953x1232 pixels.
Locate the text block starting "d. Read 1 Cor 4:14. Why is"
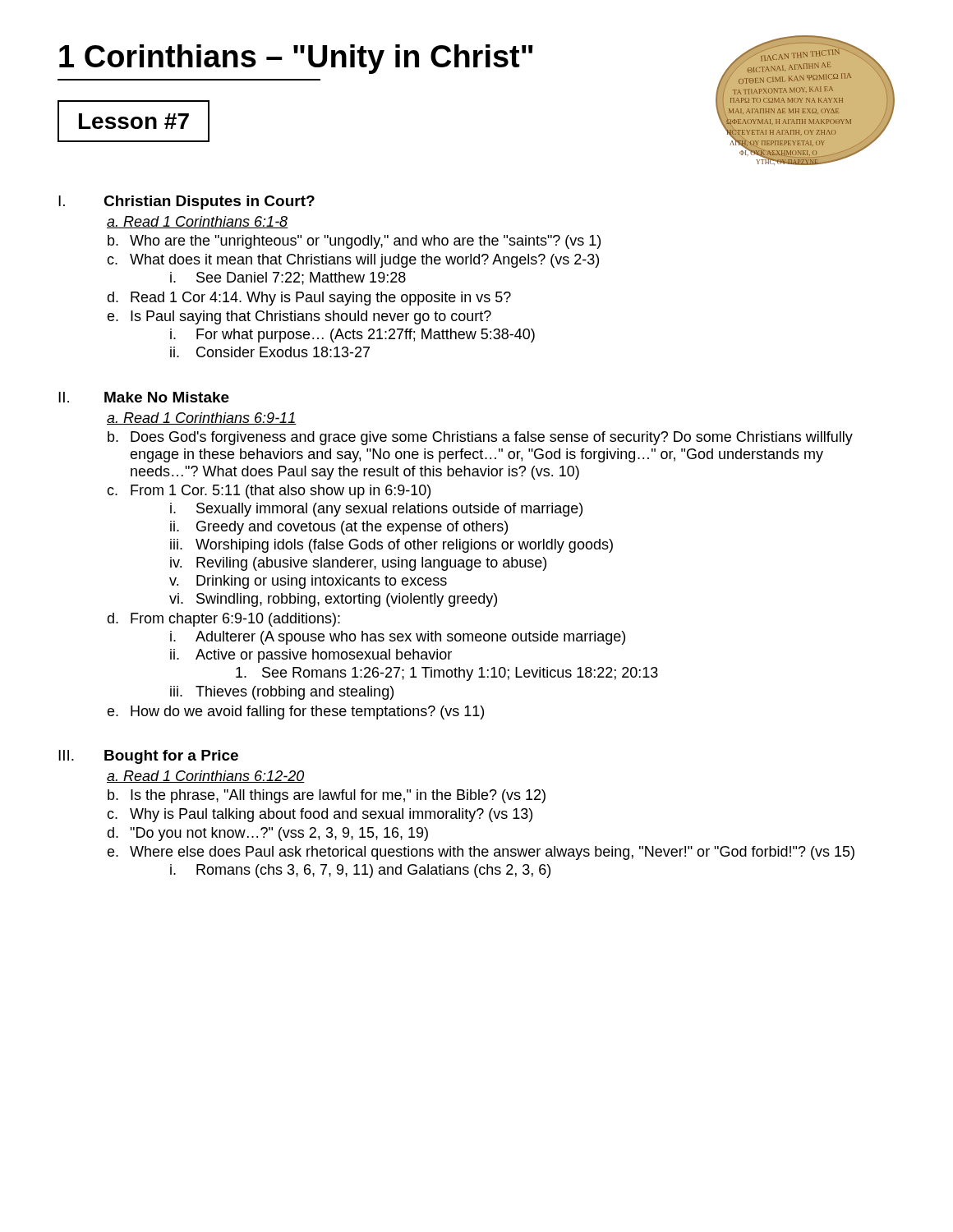coord(501,298)
